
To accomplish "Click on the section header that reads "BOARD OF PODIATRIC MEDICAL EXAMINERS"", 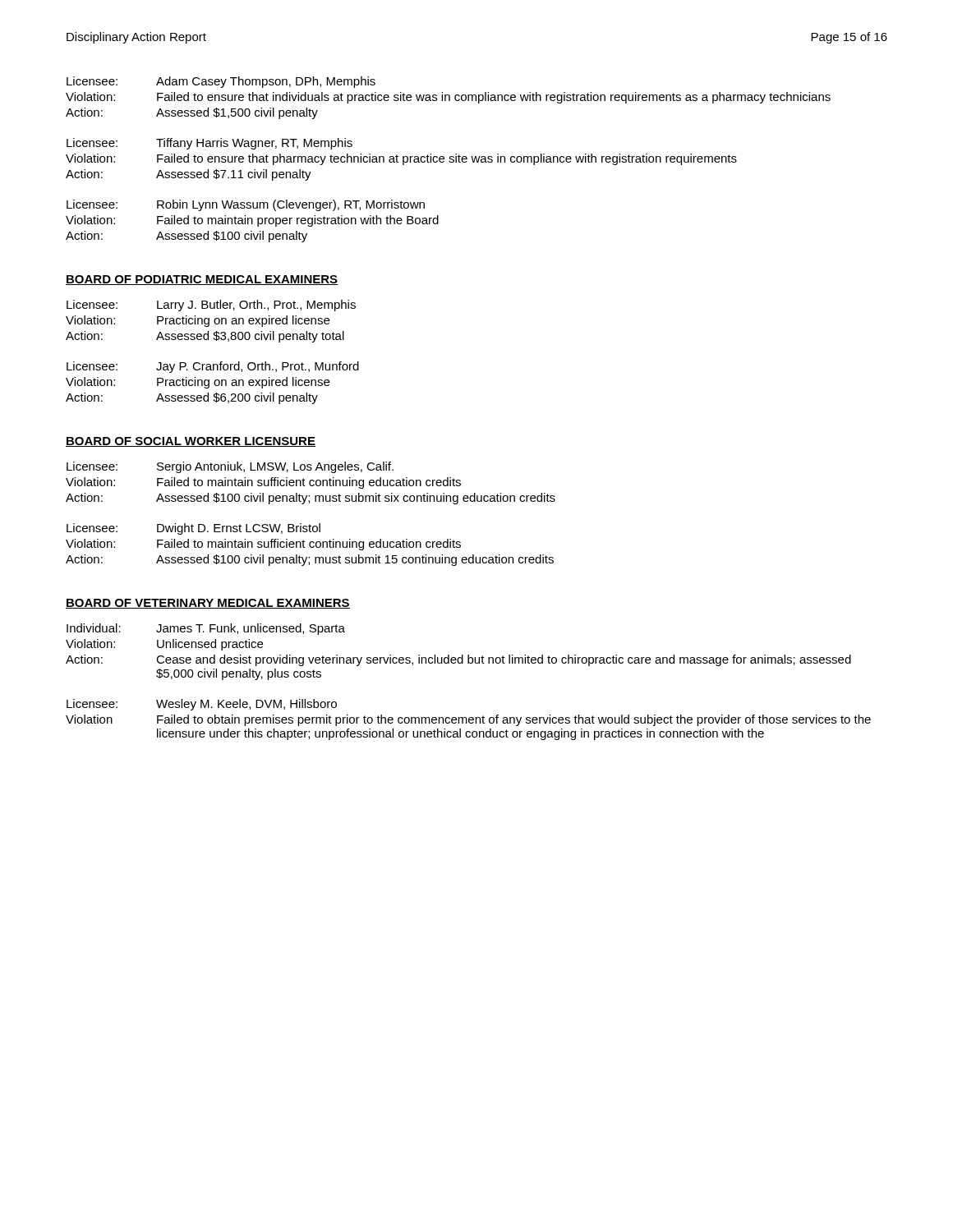I will (x=202, y=279).
